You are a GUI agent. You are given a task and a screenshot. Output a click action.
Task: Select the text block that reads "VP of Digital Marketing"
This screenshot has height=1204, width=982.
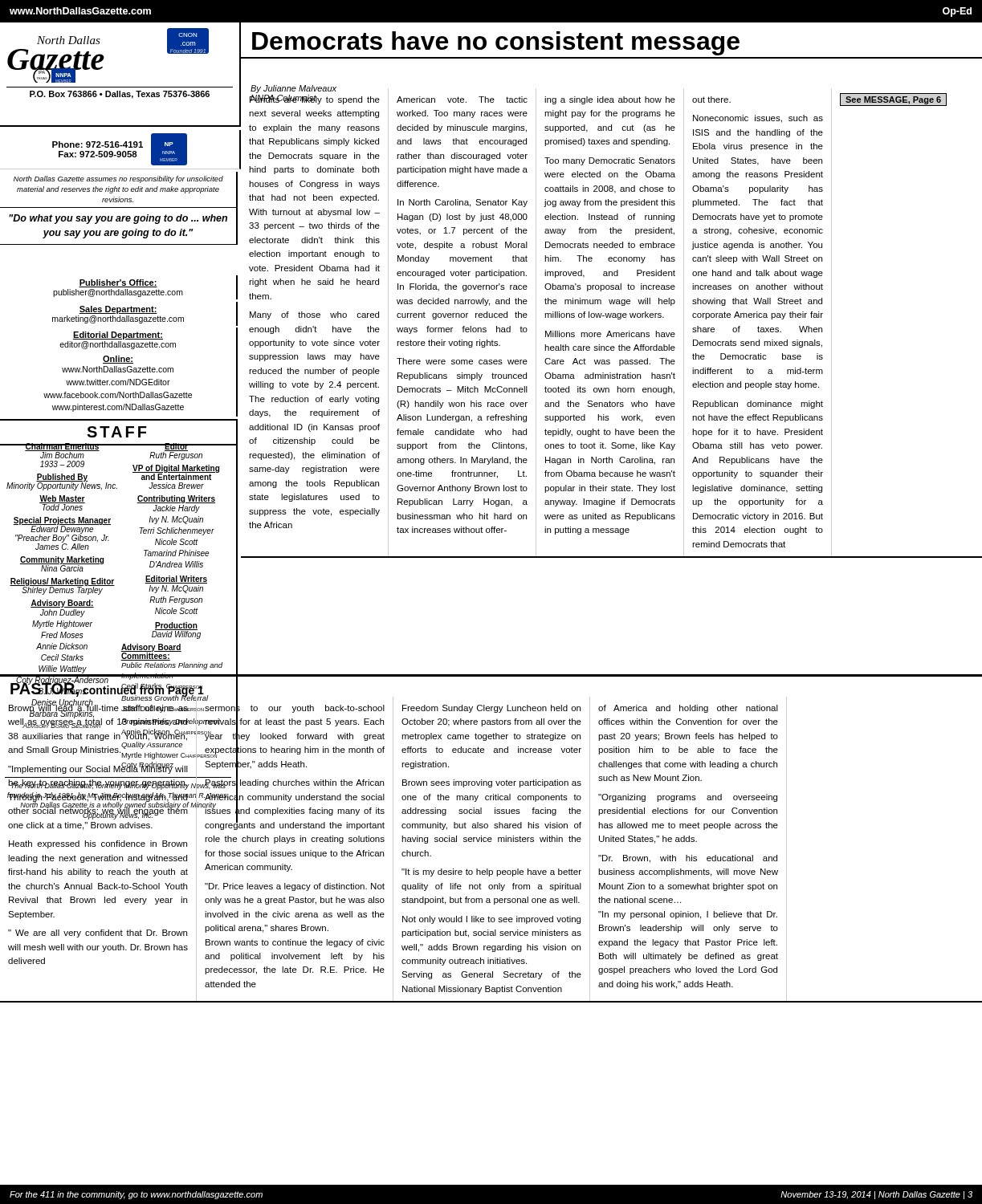pos(176,477)
